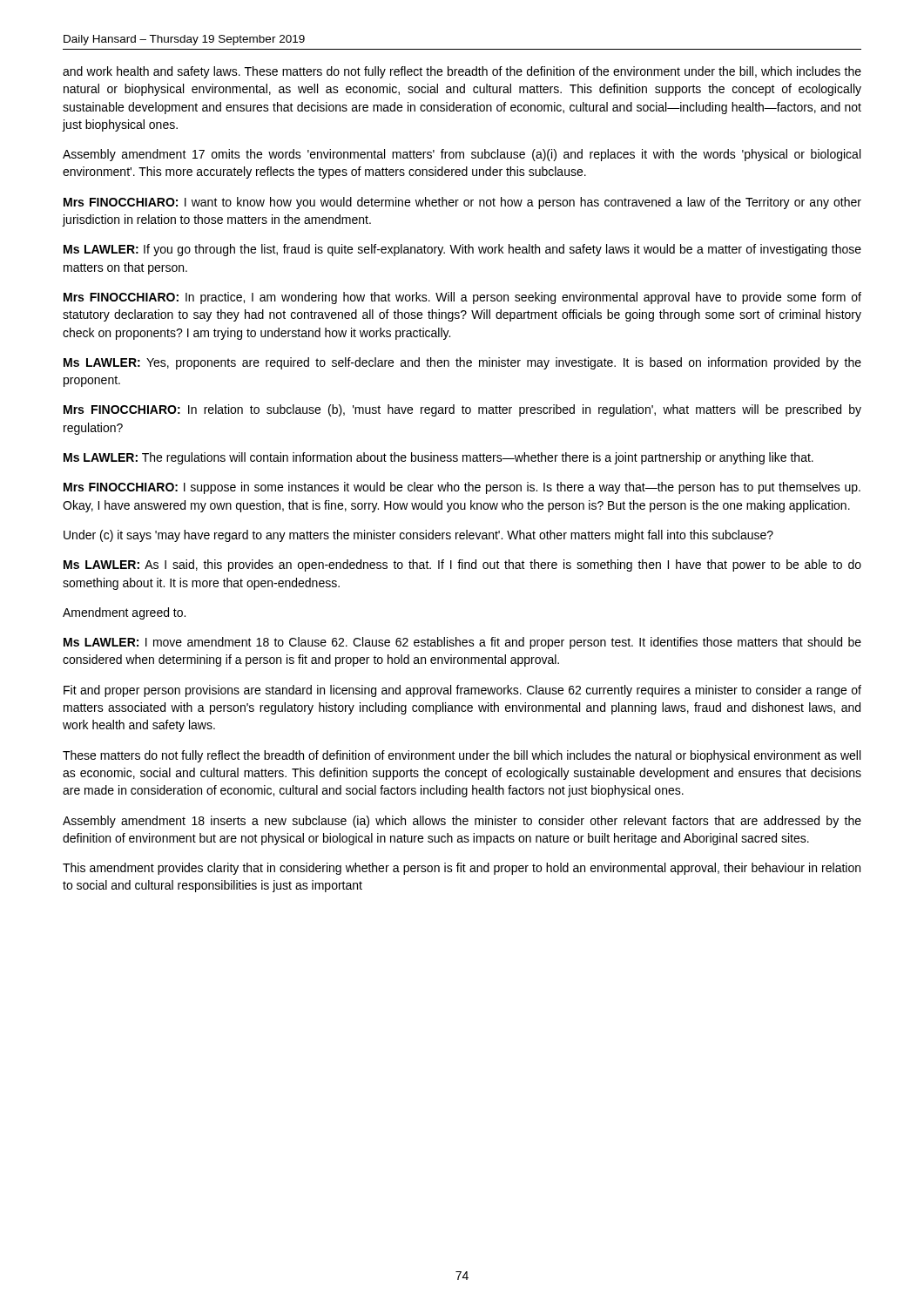
Task: Click on the text block with the text "Ms LAWLER: As I said,"
Action: [462, 574]
